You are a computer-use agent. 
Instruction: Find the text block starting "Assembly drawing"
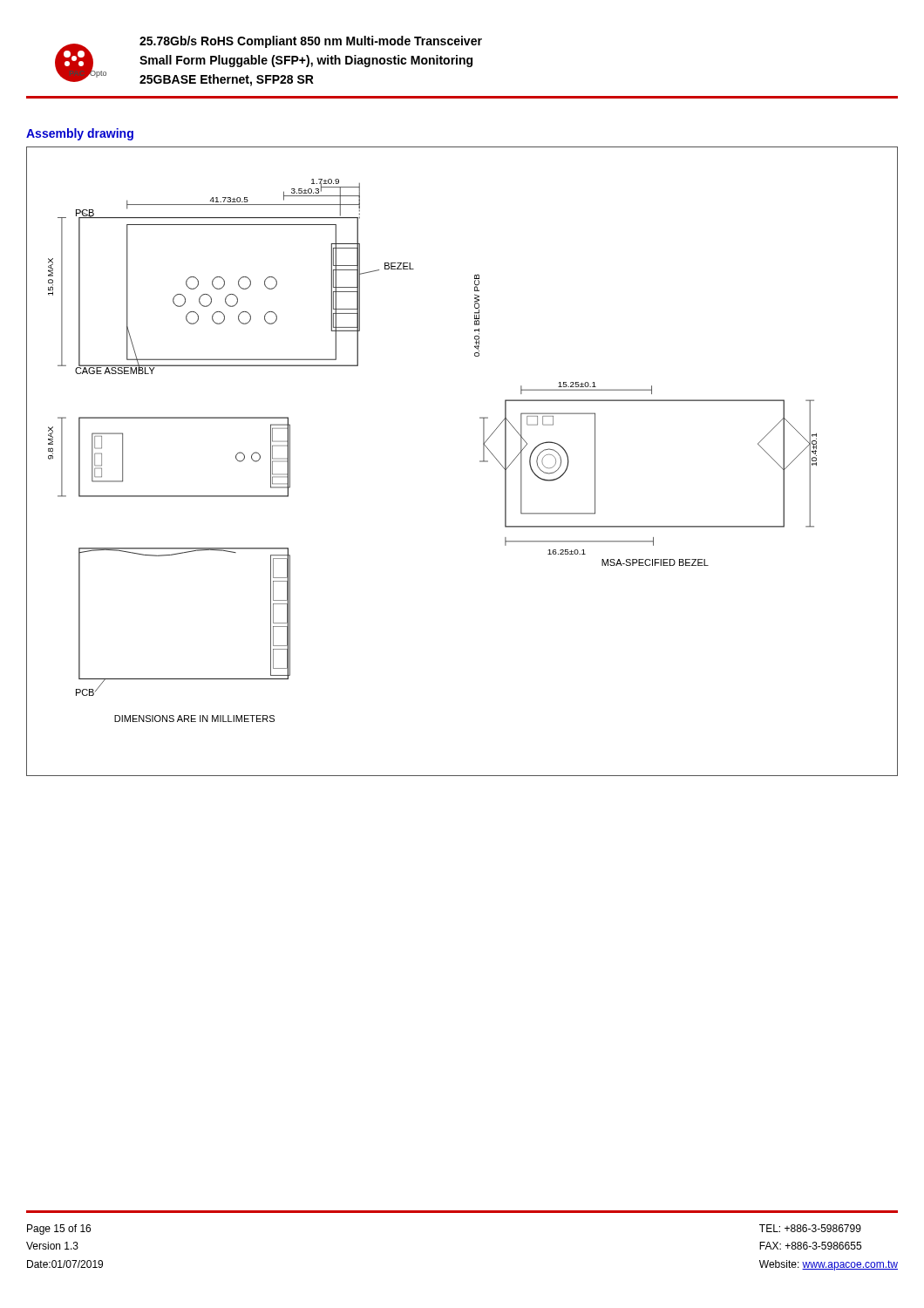(x=80, y=133)
